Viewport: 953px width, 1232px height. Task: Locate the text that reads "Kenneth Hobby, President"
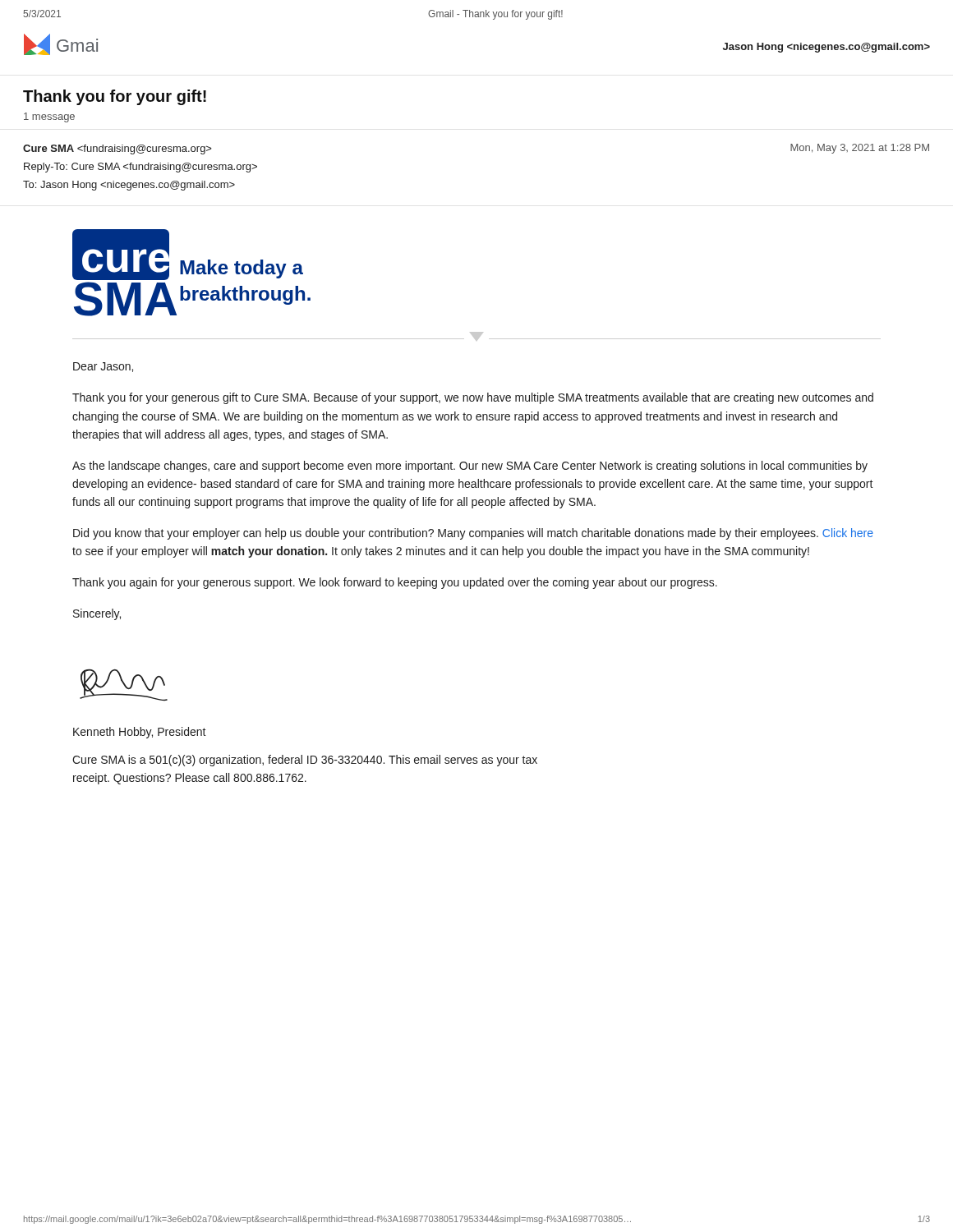click(139, 732)
